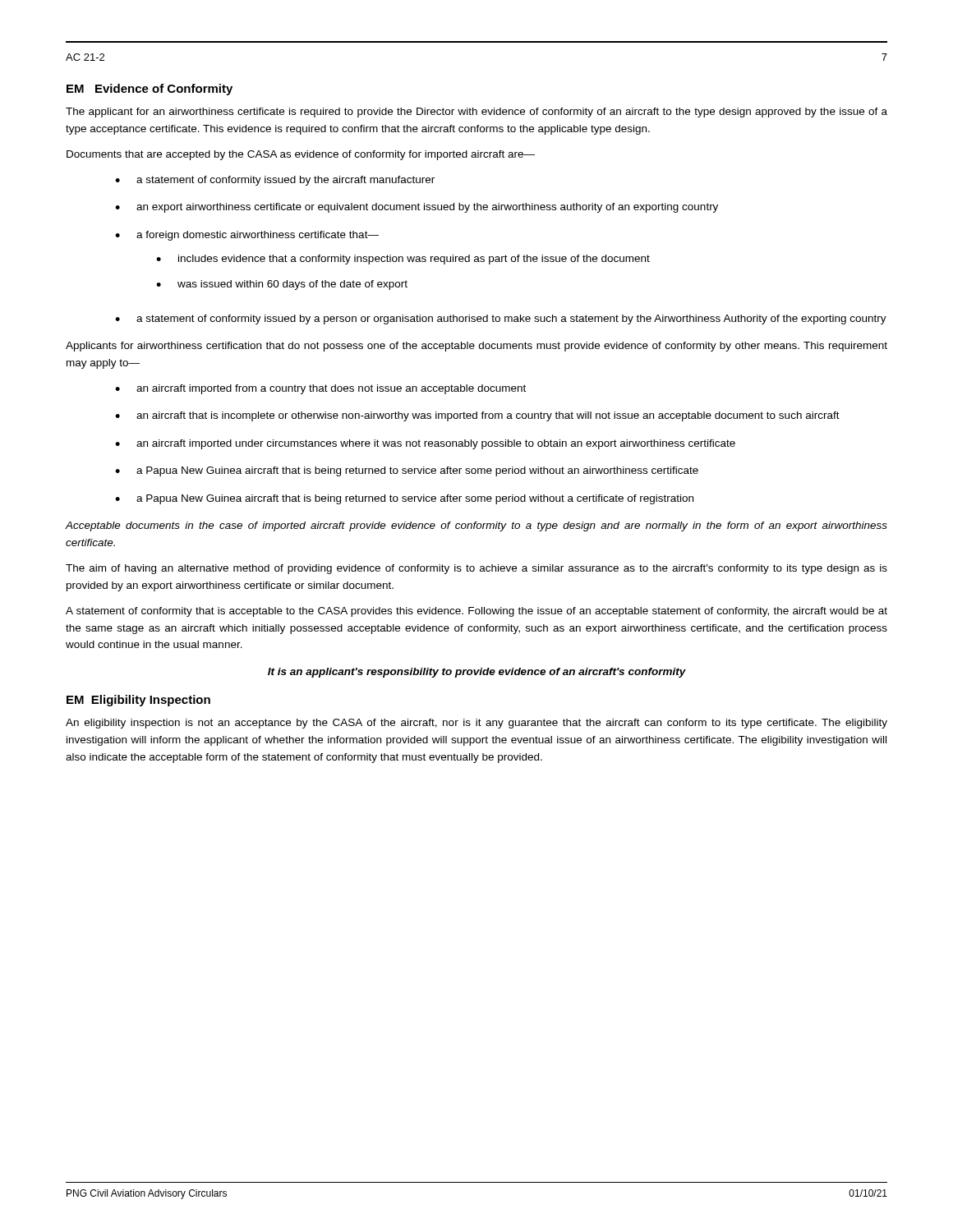The width and height of the screenshot is (953, 1232).
Task: Click on the list item that says "• was issued within 60 days of the"
Action: [x=282, y=286]
